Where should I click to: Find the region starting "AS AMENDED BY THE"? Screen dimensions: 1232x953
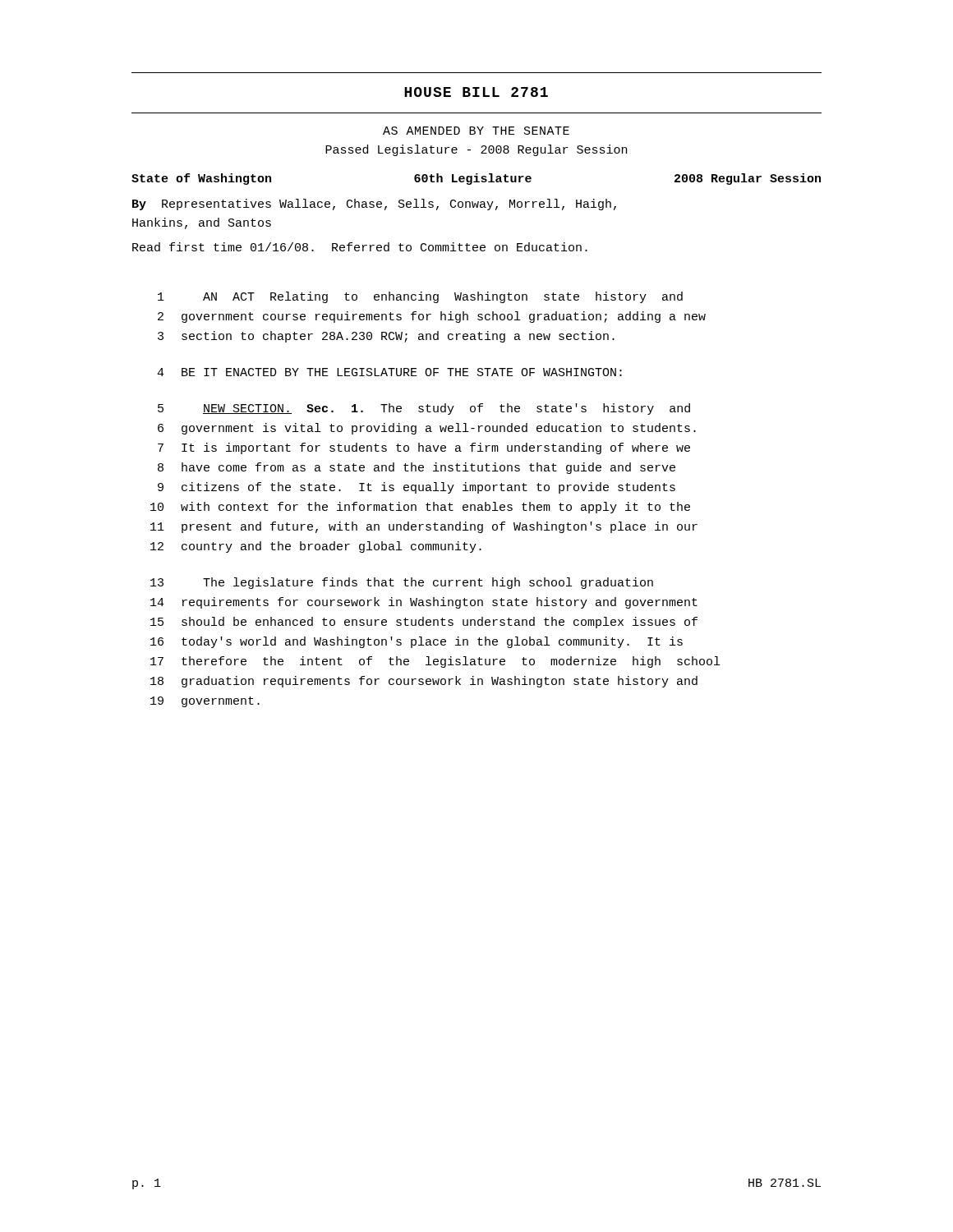[476, 132]
